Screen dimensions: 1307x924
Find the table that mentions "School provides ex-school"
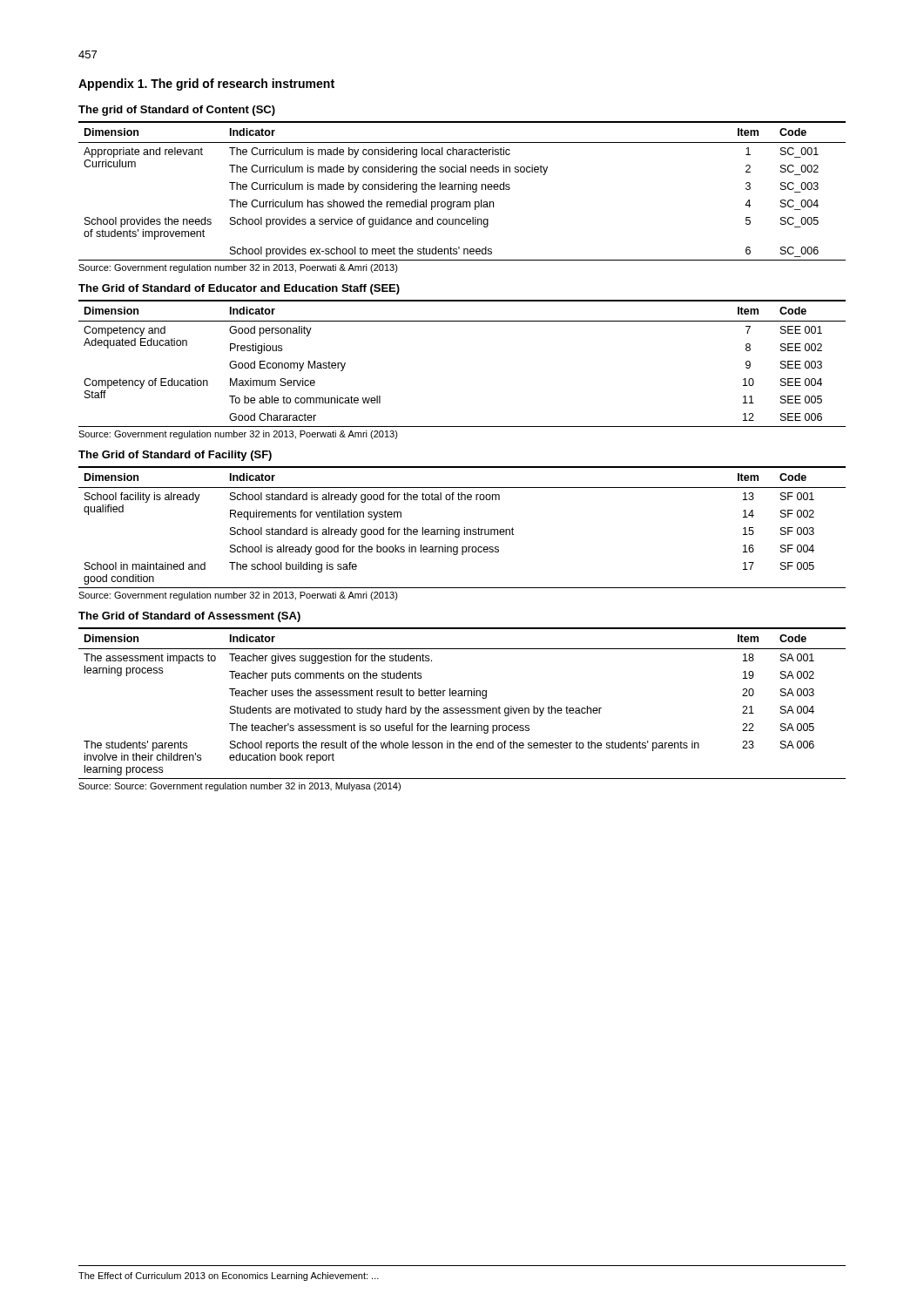coord(462,191)
